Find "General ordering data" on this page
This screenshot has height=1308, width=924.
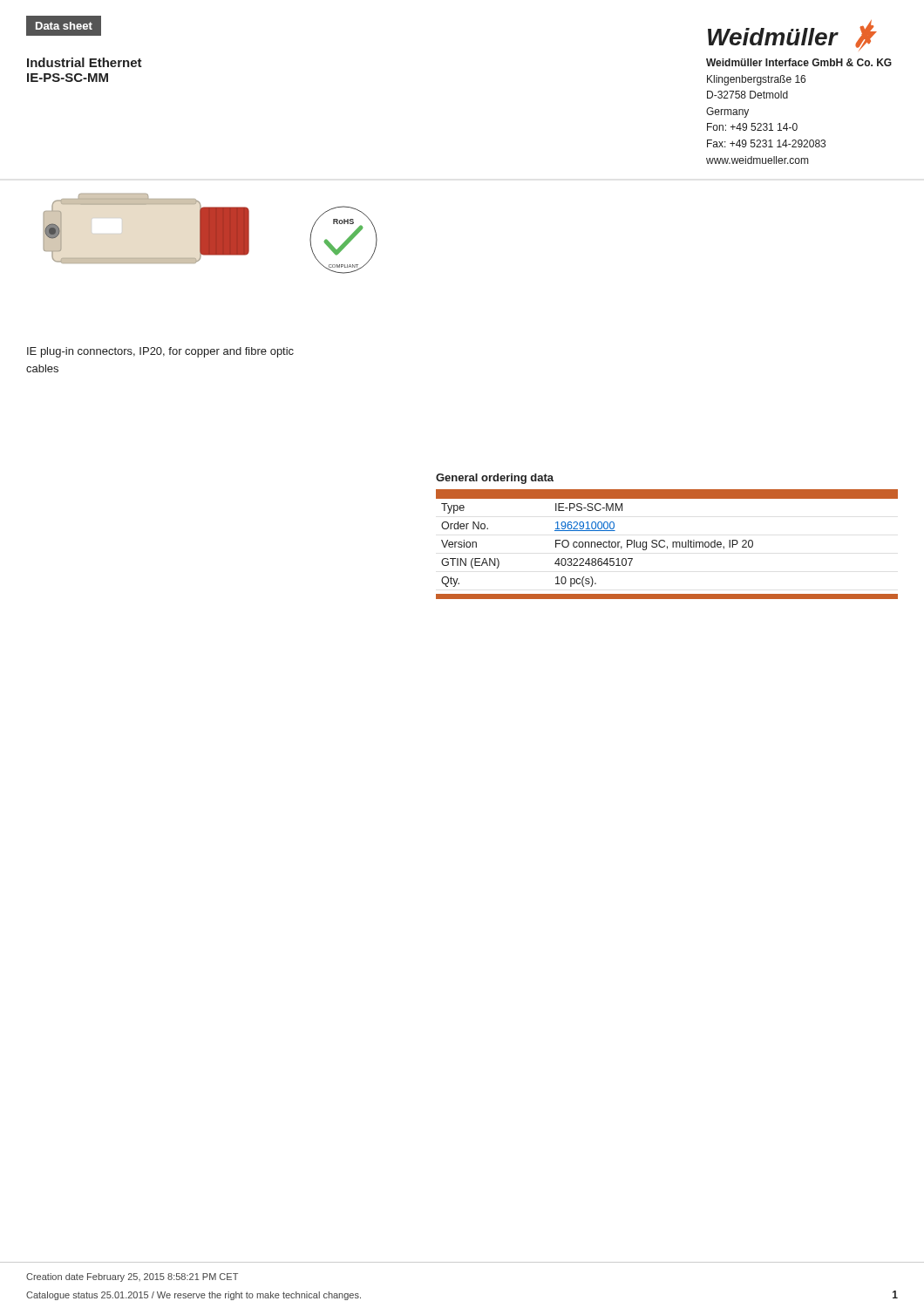coord(495,477)
